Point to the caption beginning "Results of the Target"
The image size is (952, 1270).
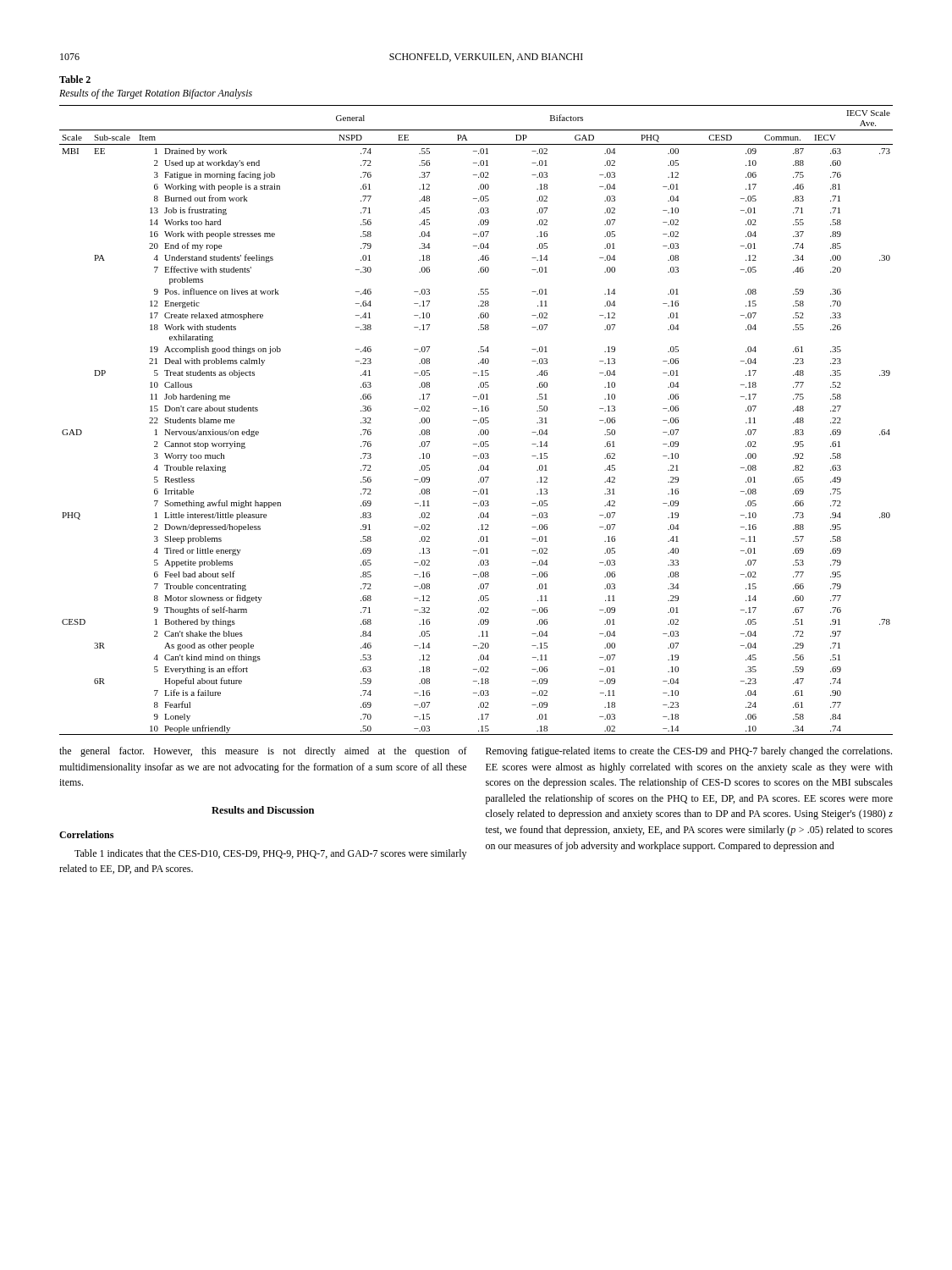[x=156, y=93]
